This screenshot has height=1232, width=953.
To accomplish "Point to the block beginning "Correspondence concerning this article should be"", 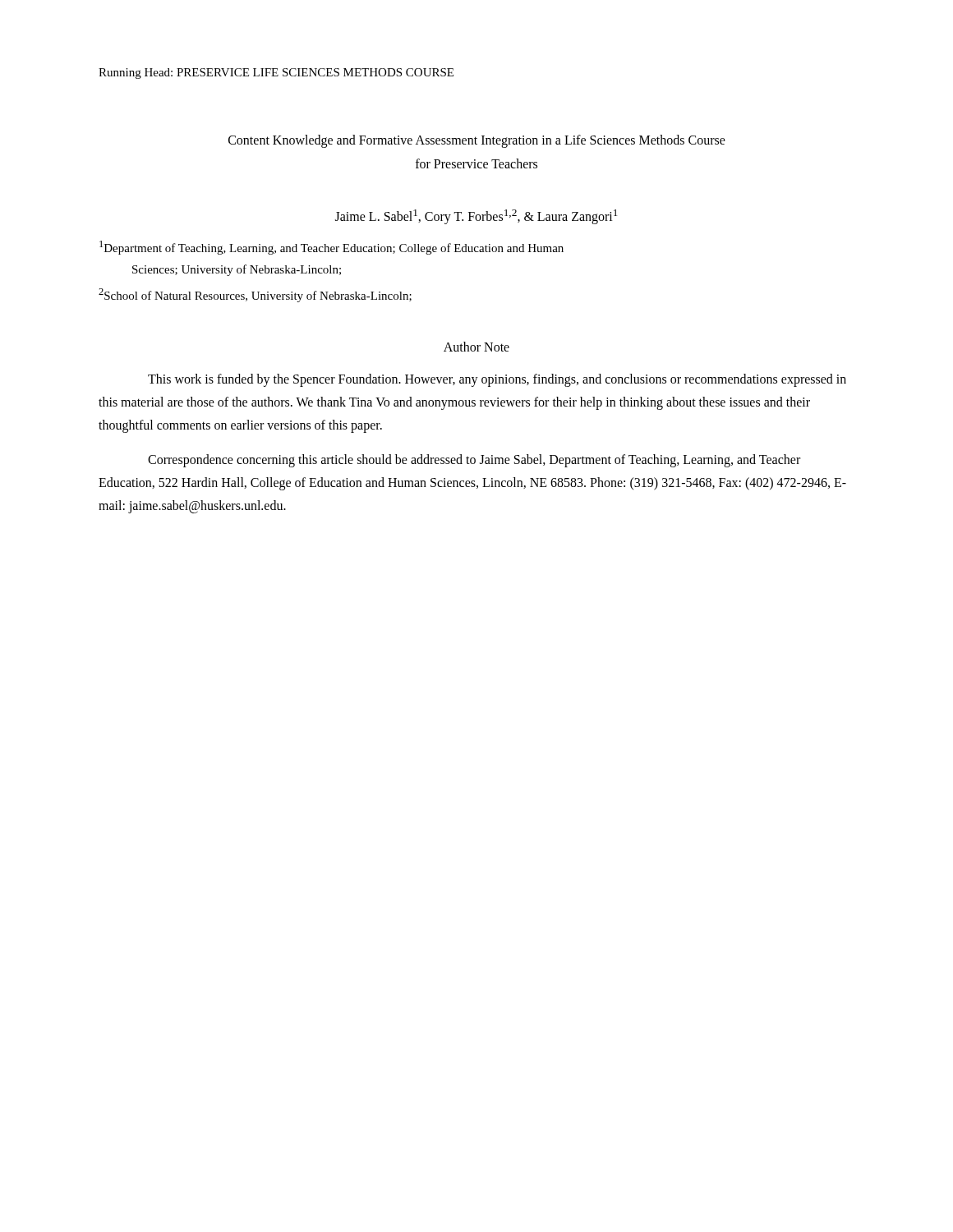I will coord(472,482).
